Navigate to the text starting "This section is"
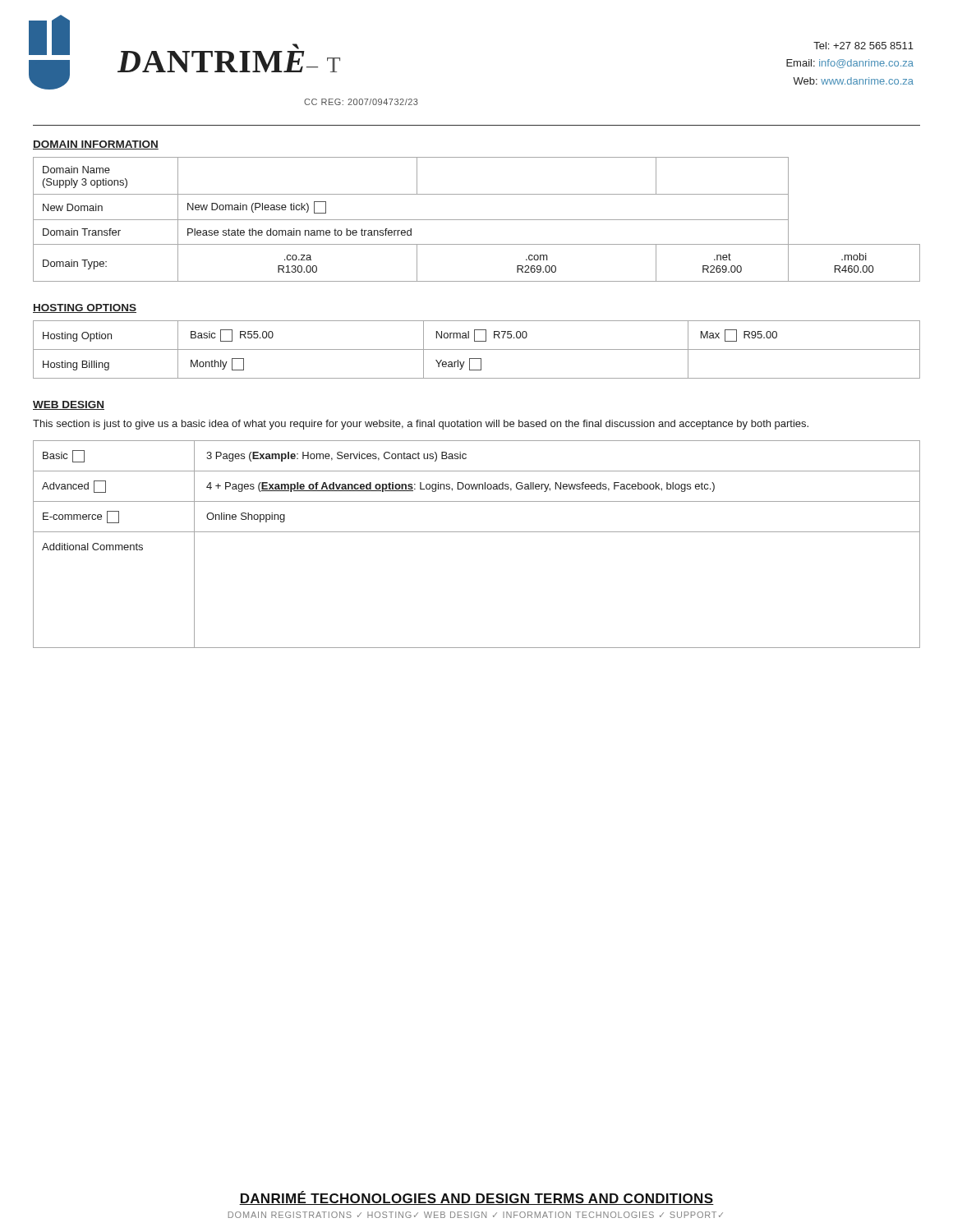This screenshot has width=953, height=1232. tap(421, 424)
